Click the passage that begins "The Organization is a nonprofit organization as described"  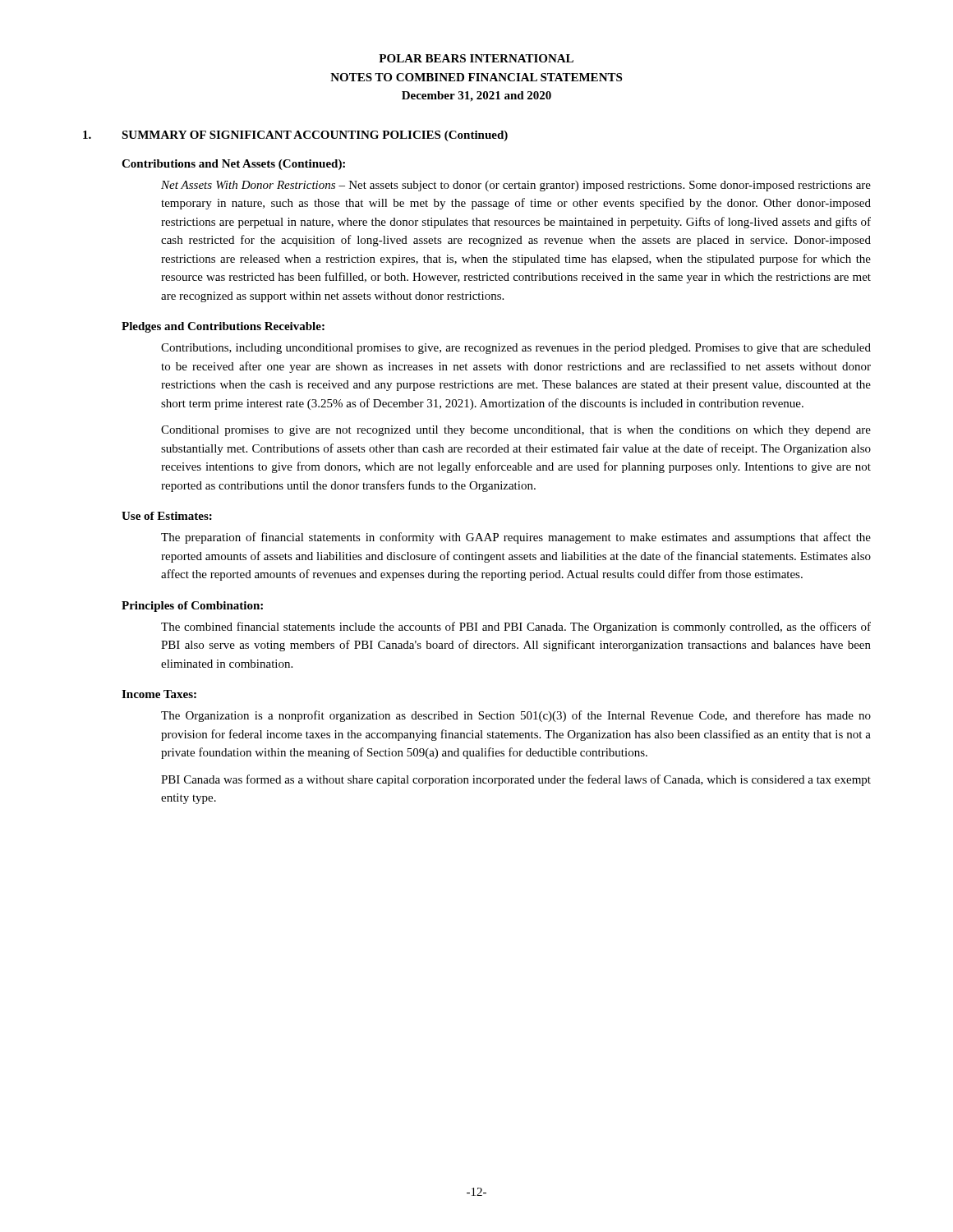pos(516,757)
